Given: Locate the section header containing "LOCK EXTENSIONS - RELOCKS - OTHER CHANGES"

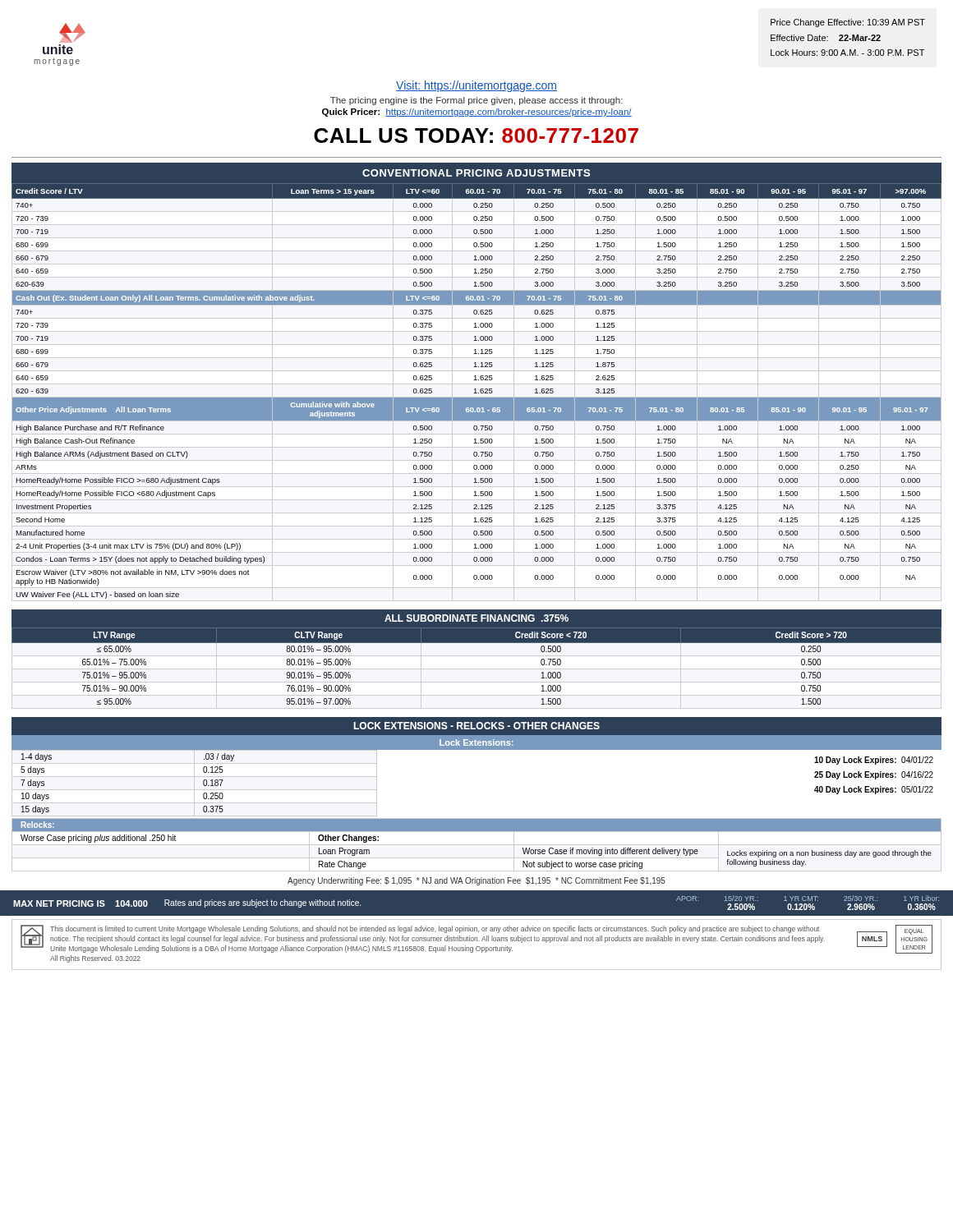Looking at the screenshot, I should click(x=476, y=726).
